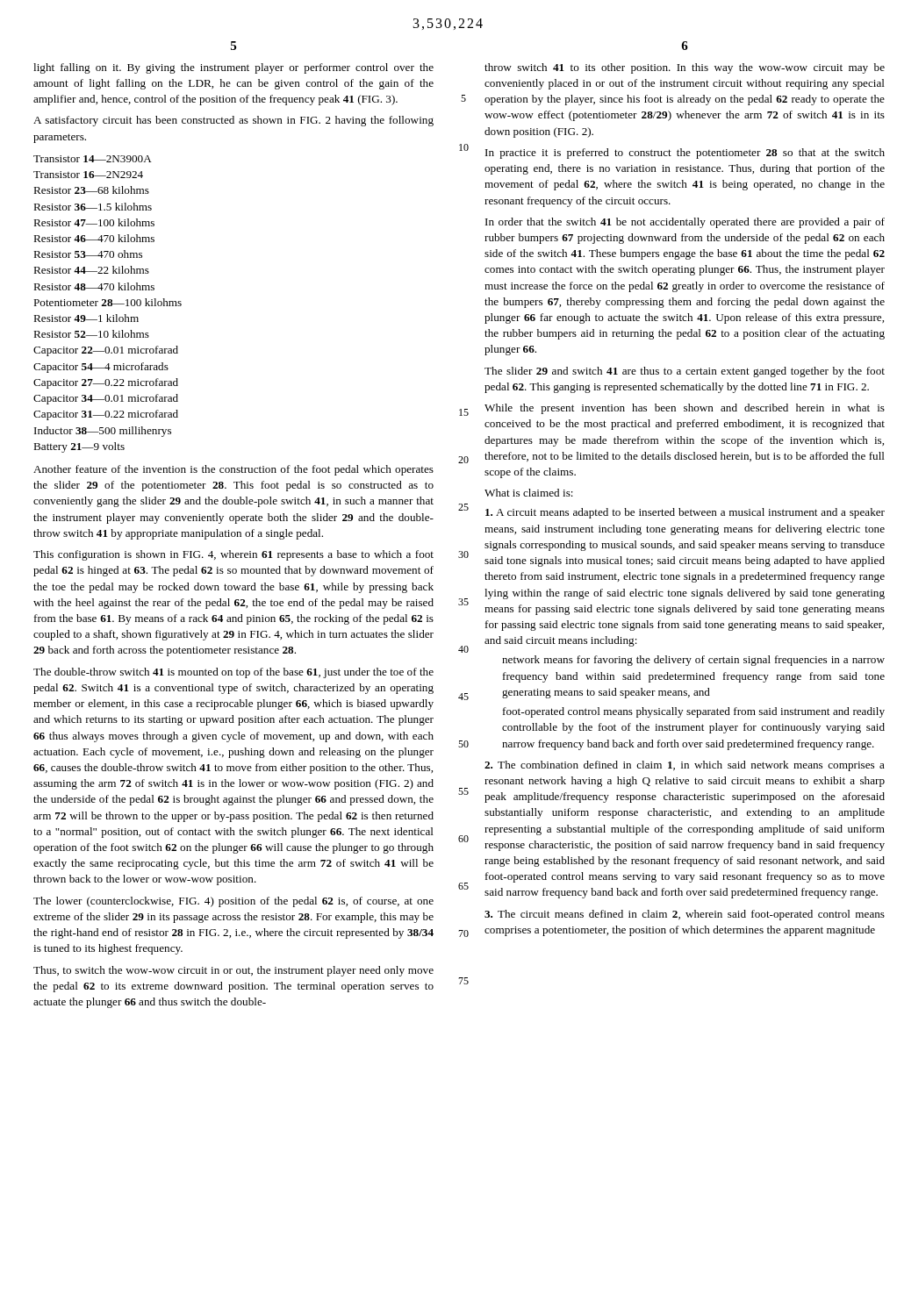Viewport: 897px width, 1316px height.
Task: Click on the region starting "A satisfactory circuit"
Action: click(233, 128)
